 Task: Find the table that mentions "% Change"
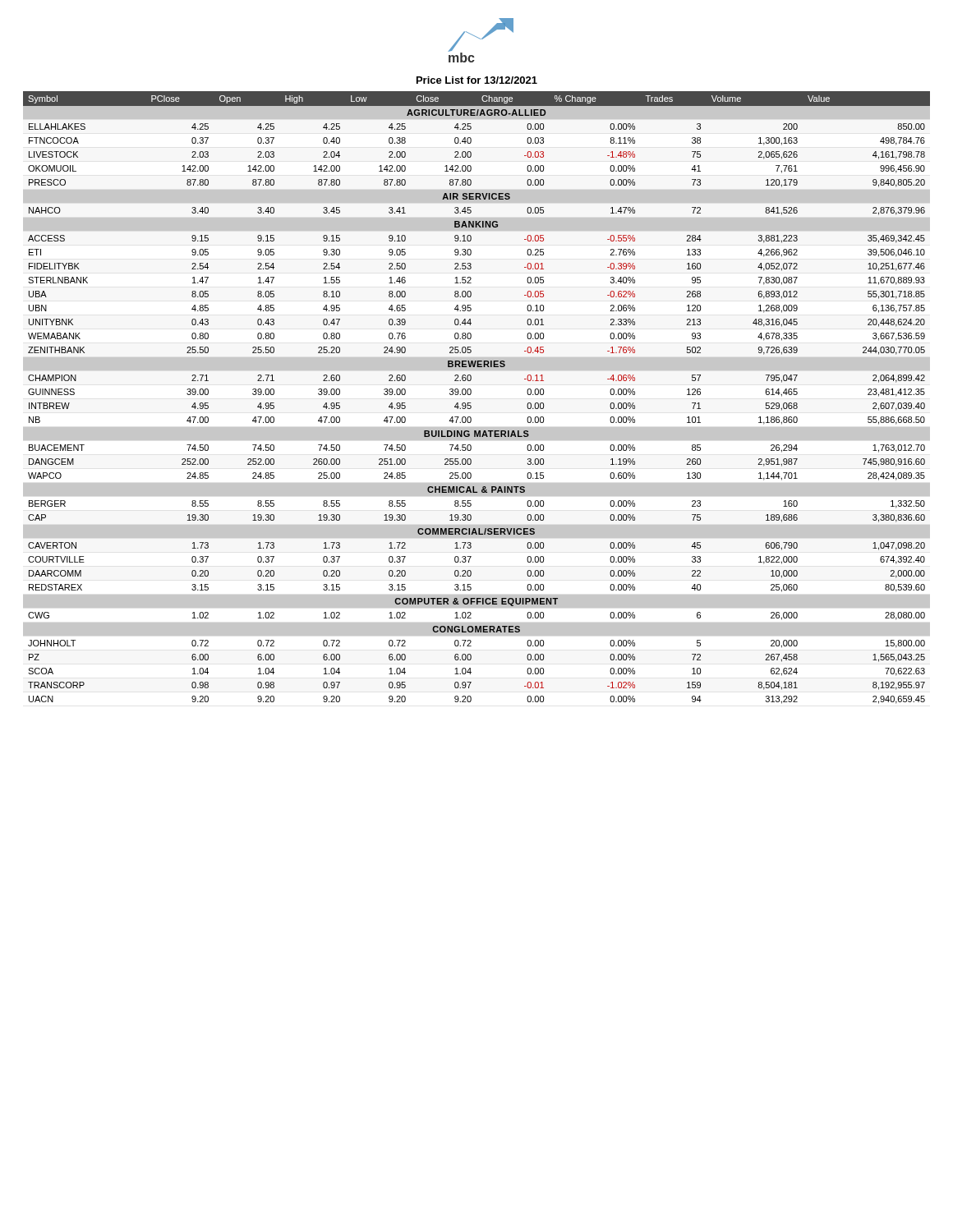[x=476, y=399]
